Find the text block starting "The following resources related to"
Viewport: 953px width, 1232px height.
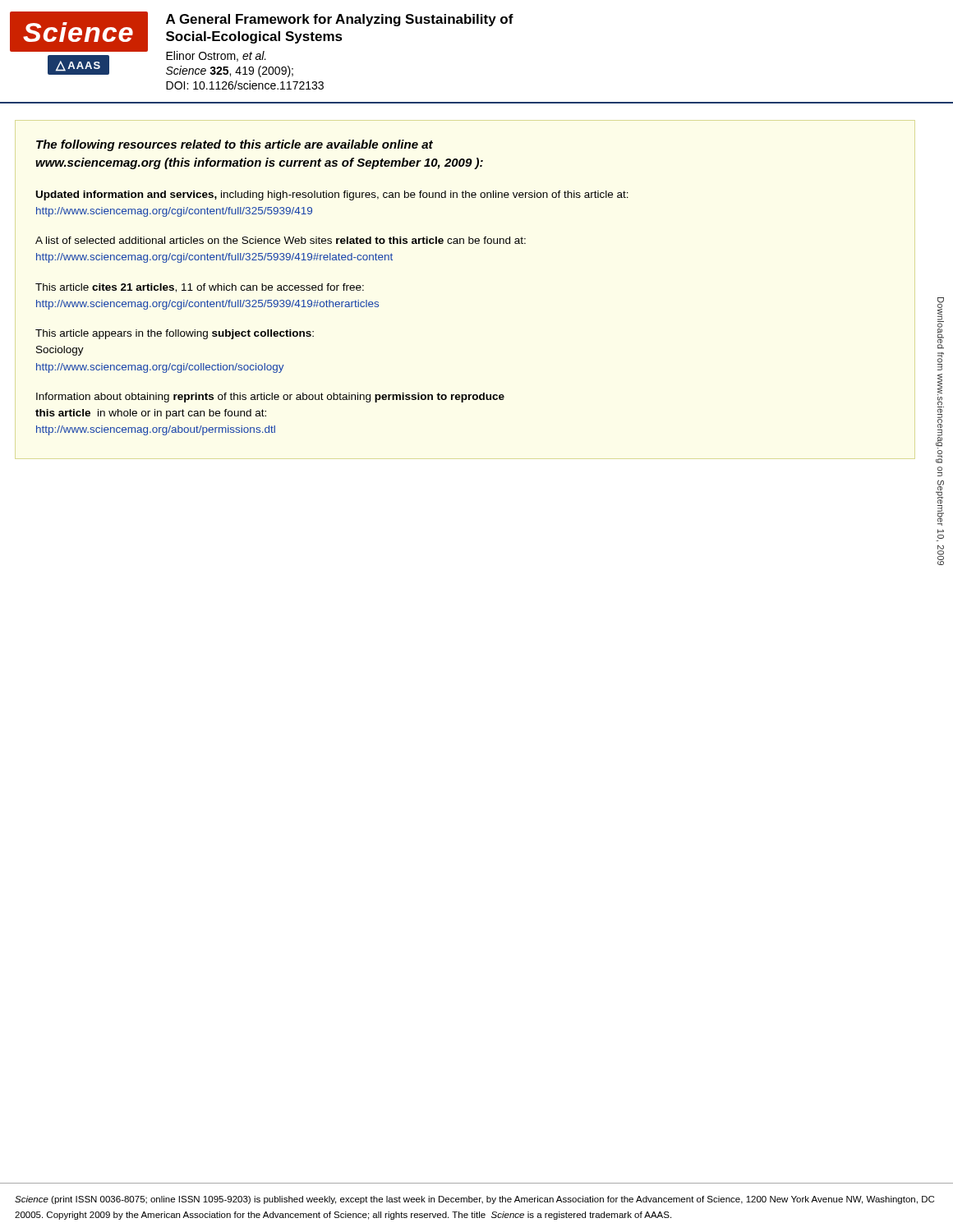[x=259, y=153]
